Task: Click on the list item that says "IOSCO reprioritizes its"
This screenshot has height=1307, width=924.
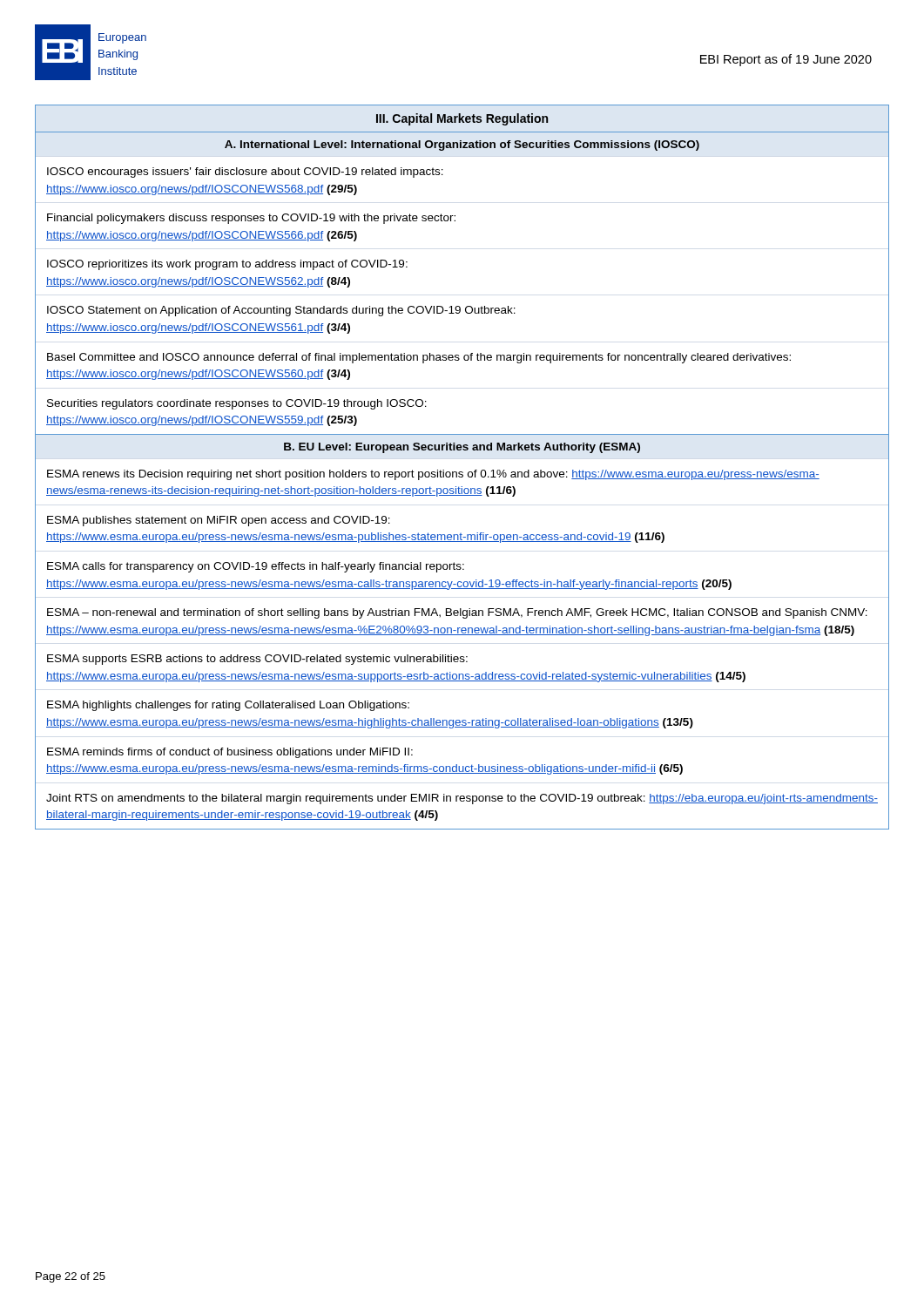Action: (227, 272)
